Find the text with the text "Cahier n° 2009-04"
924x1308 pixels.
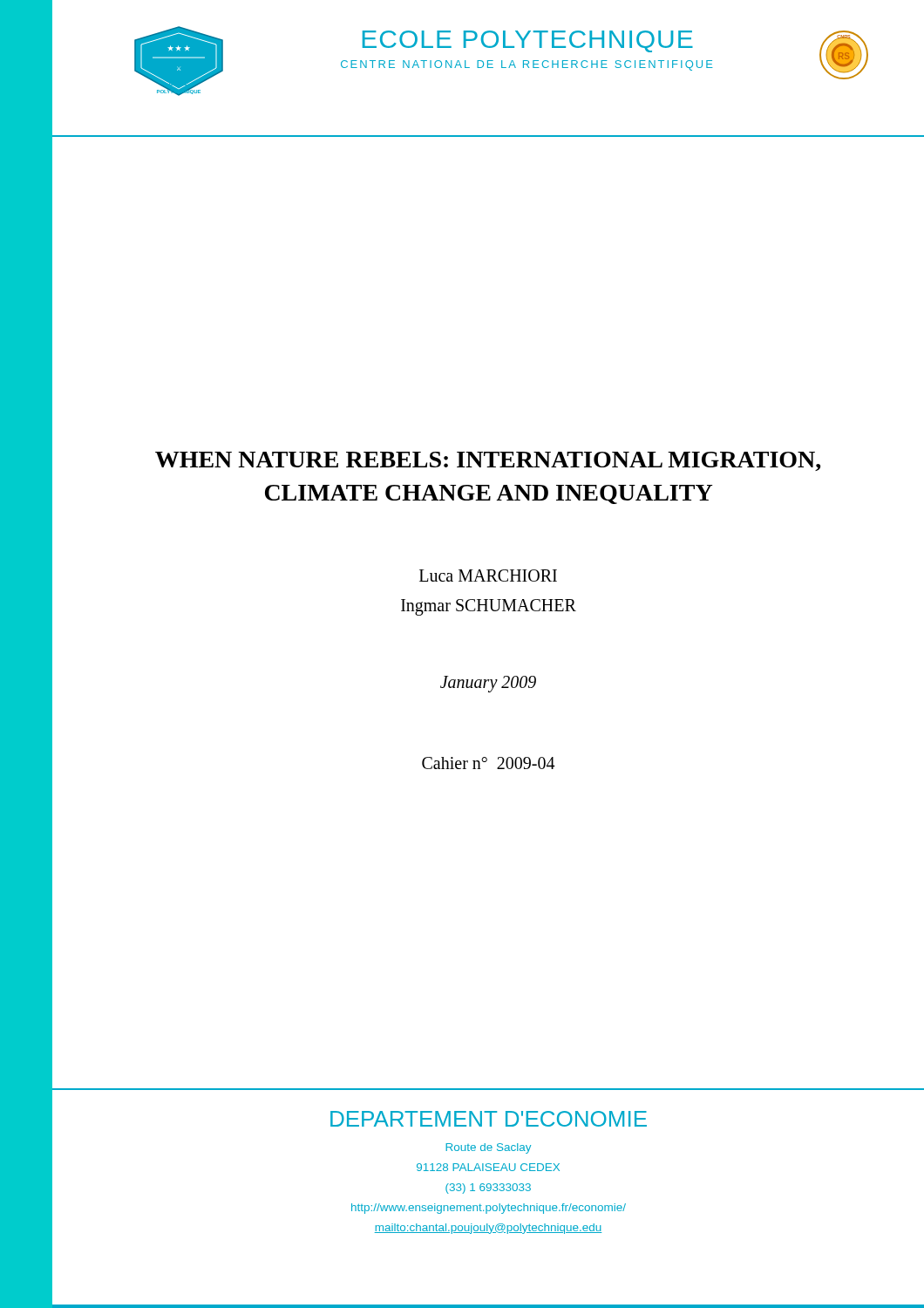click(488, 763)
